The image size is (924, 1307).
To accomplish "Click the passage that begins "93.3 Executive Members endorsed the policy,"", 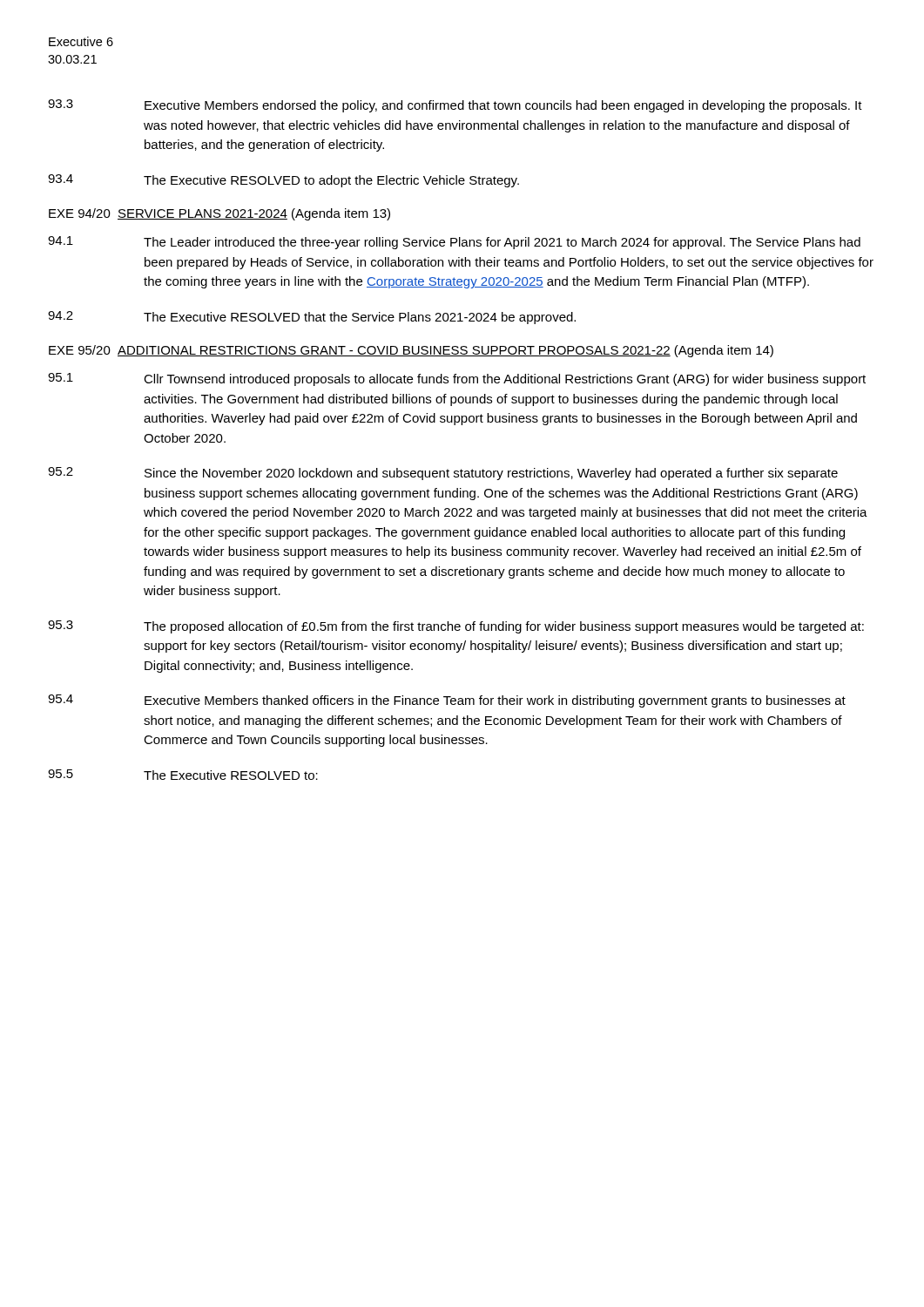I will [x=462, y=125].
